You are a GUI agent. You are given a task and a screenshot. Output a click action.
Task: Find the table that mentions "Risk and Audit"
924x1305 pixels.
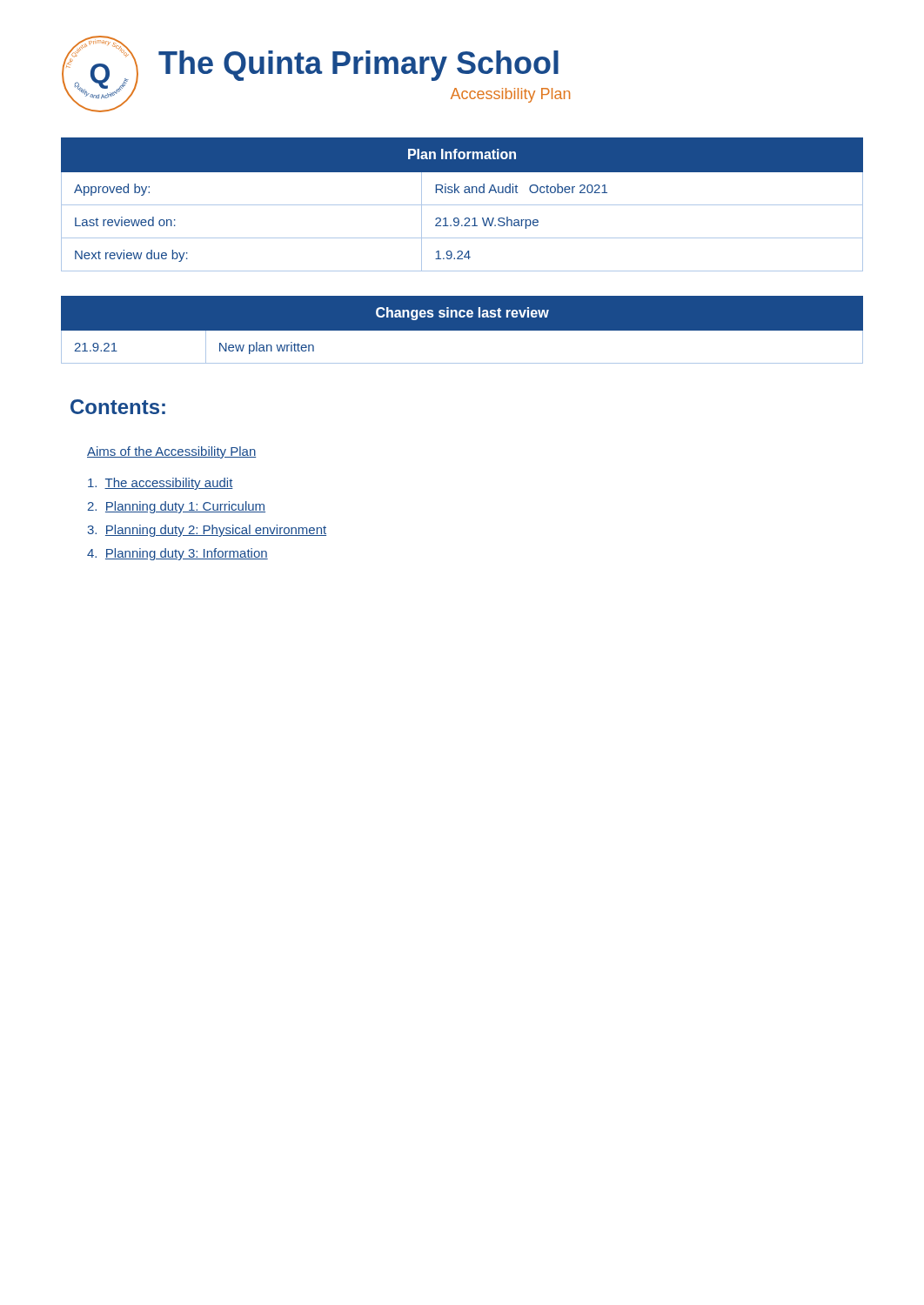462,204
